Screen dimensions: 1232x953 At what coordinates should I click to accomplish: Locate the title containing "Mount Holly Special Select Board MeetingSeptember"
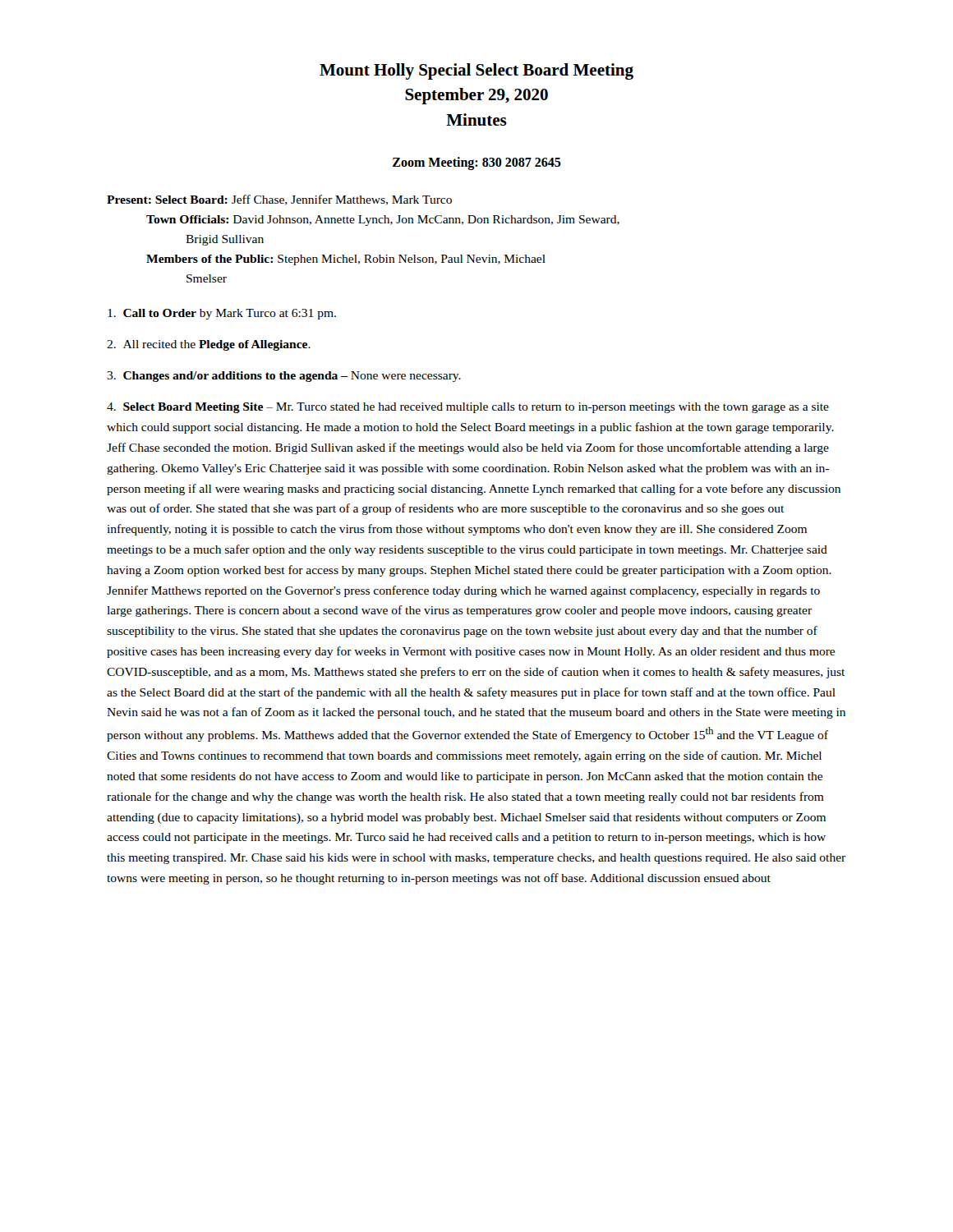pyautogui.click(x=476, y=95)
